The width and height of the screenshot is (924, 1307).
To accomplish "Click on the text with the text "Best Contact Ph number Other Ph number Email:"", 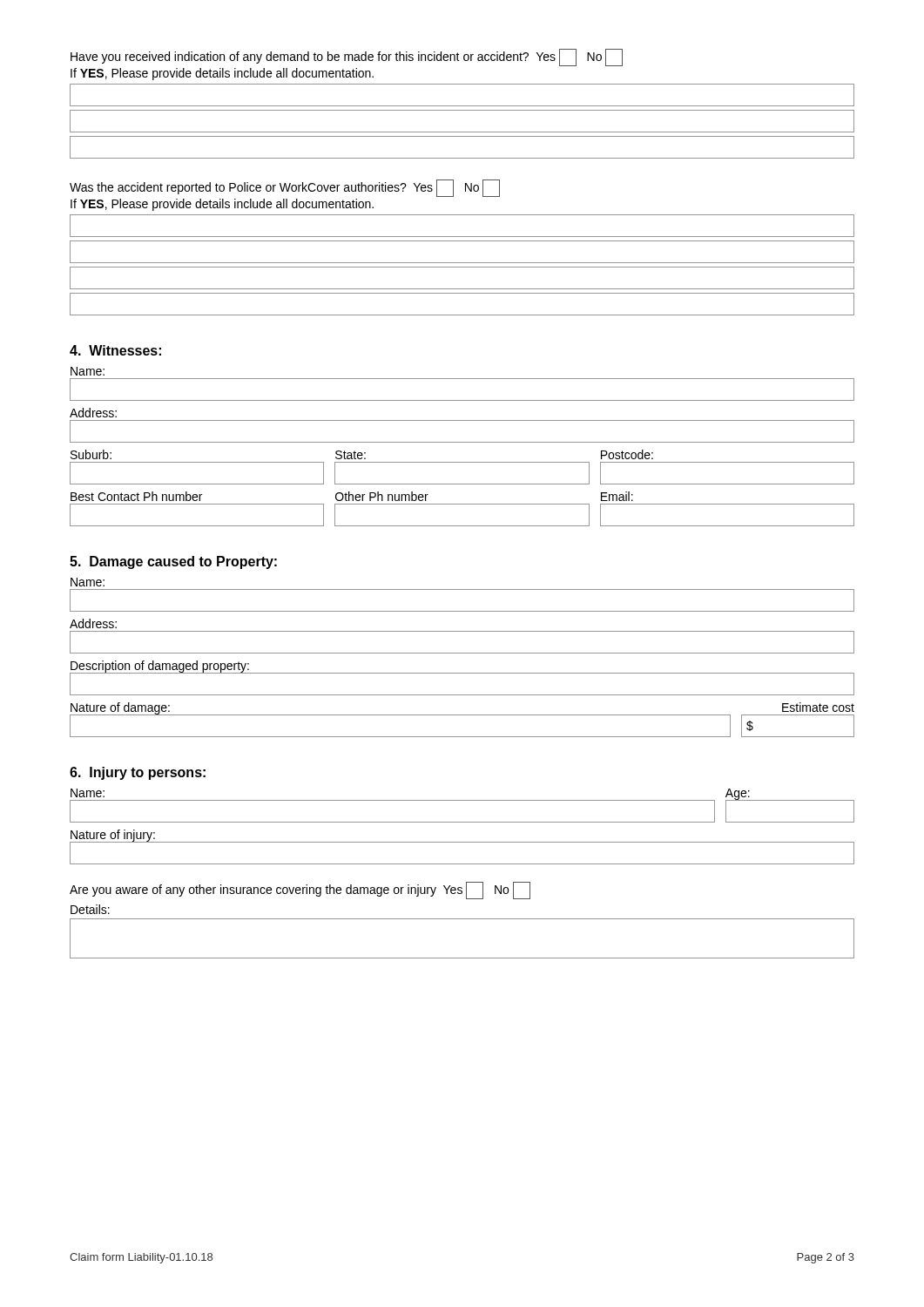I will click(x=462, y=508).
